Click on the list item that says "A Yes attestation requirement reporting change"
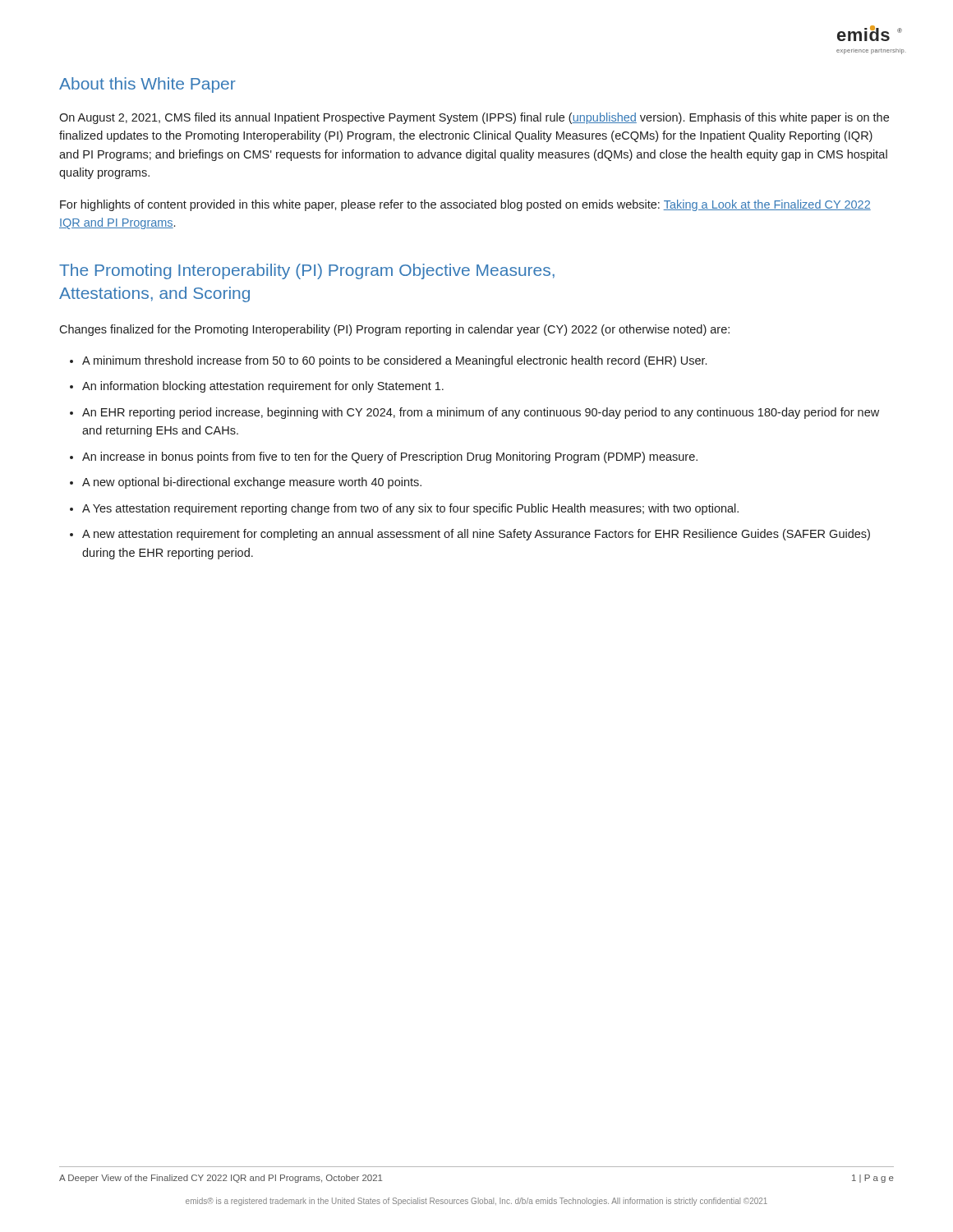Screen dimensions: 1232x953 tap(411, 508)
